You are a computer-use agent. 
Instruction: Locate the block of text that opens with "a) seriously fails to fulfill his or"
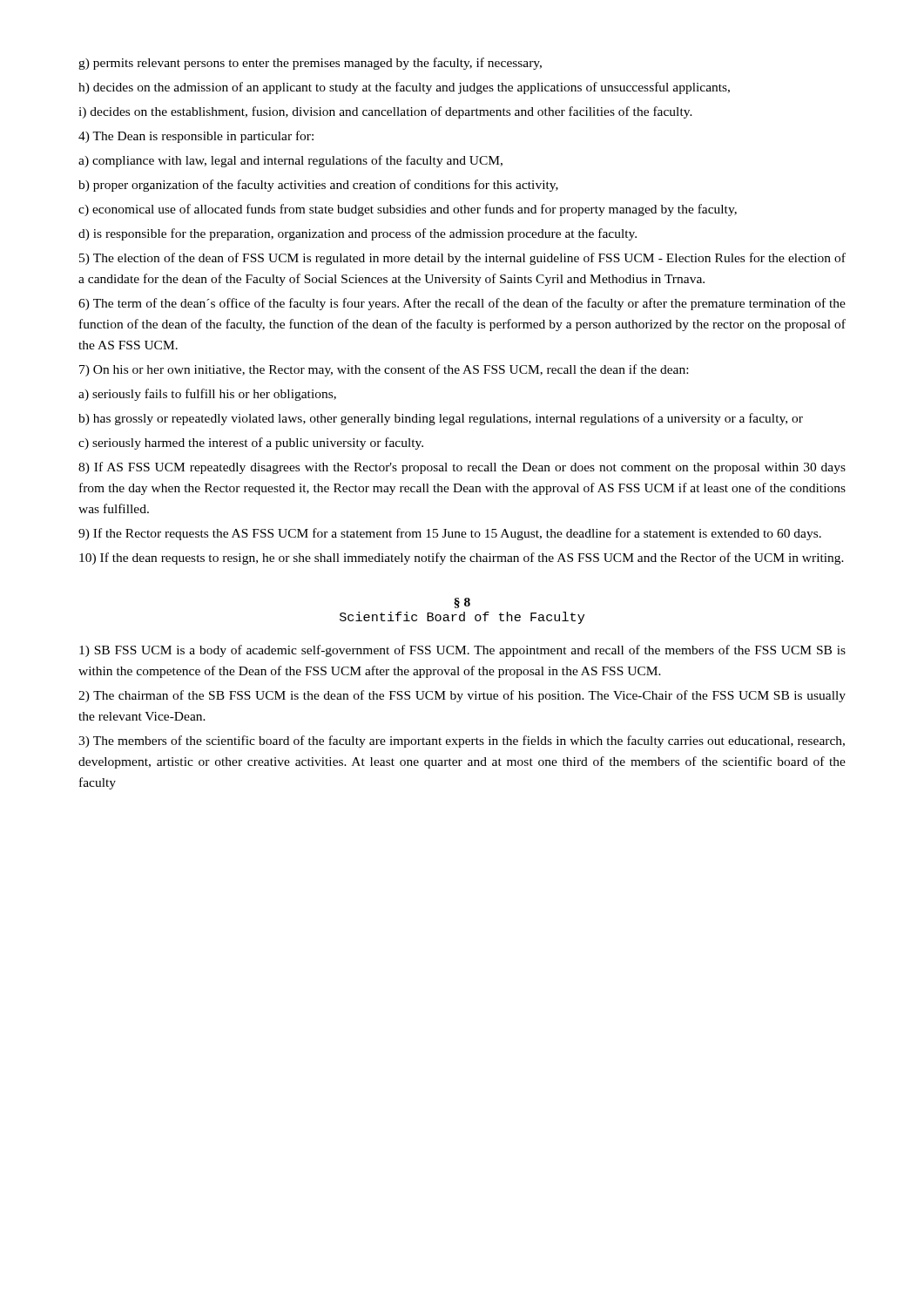208,394
